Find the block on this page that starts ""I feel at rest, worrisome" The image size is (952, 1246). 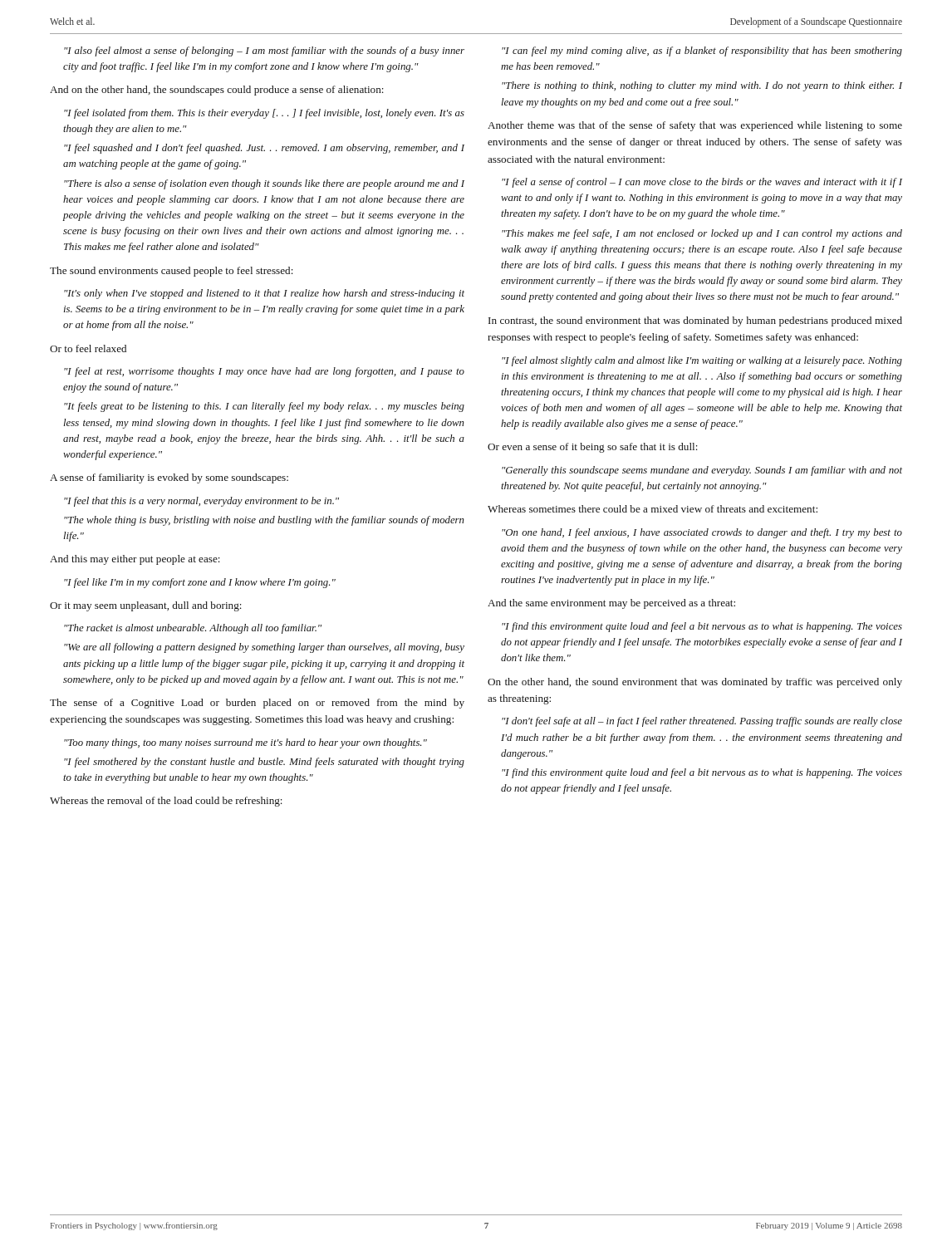click(x=264, y=413)
